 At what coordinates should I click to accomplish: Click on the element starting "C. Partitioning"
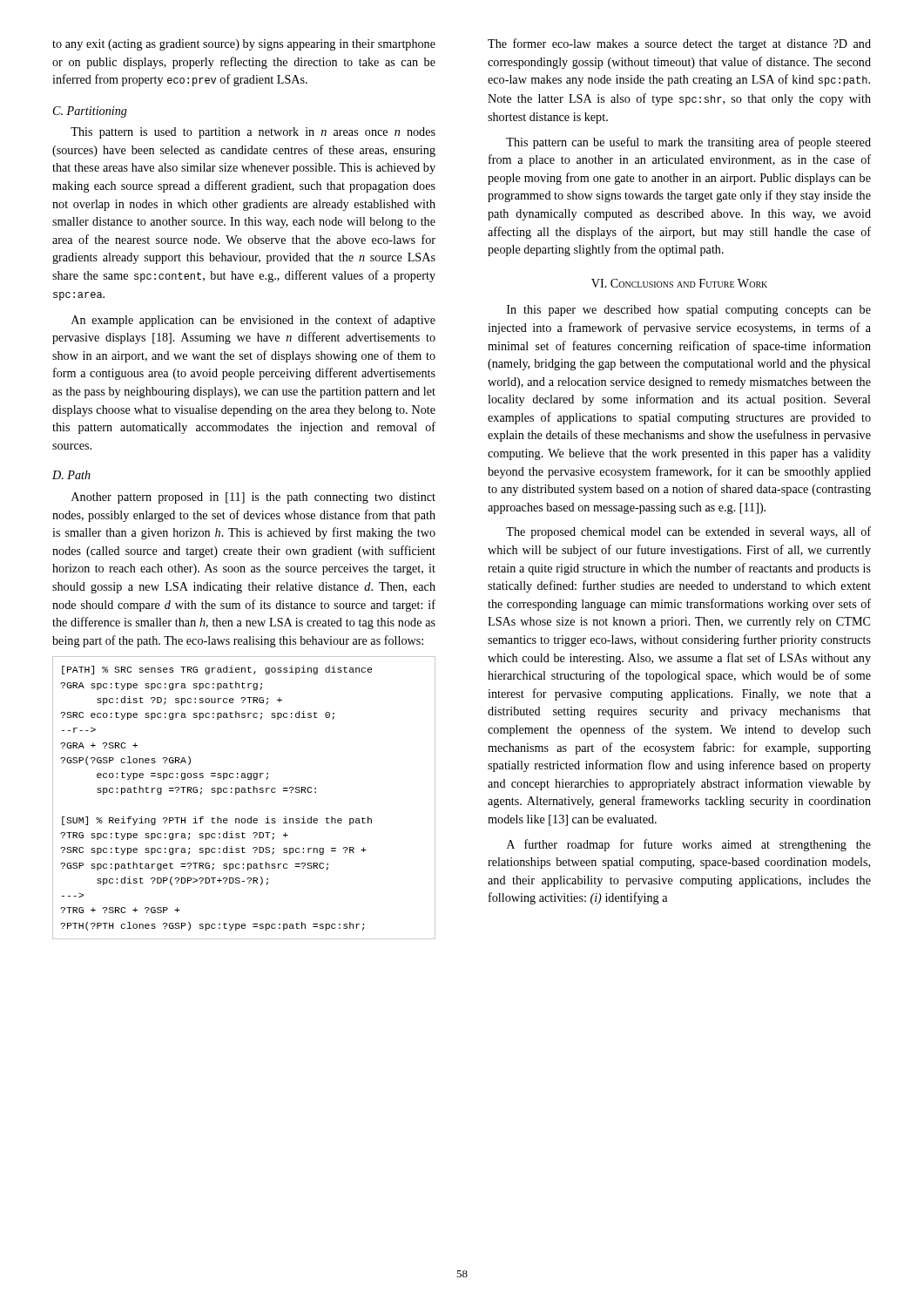tap(90, 110)
